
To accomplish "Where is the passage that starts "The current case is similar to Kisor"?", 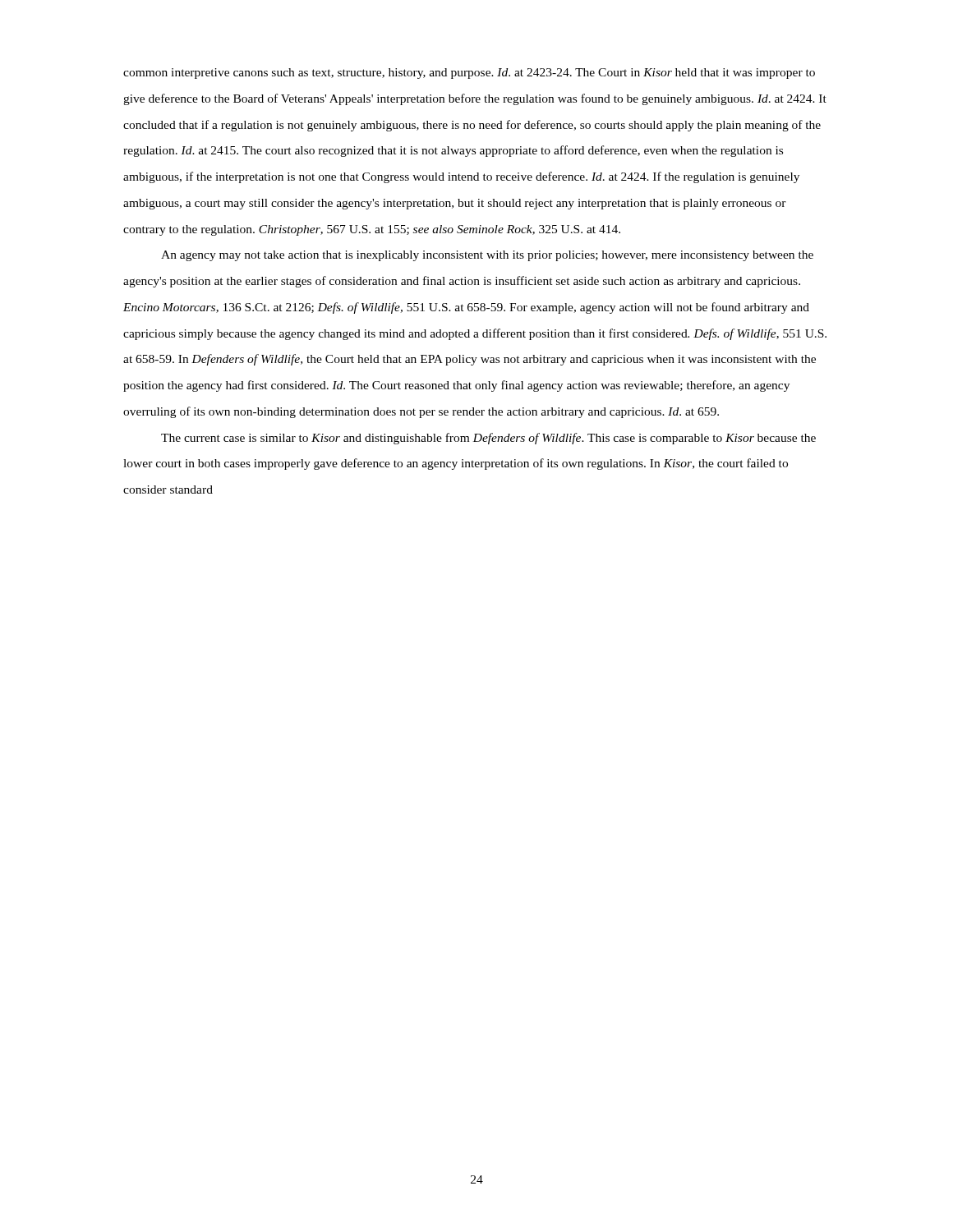I will 476,464.
